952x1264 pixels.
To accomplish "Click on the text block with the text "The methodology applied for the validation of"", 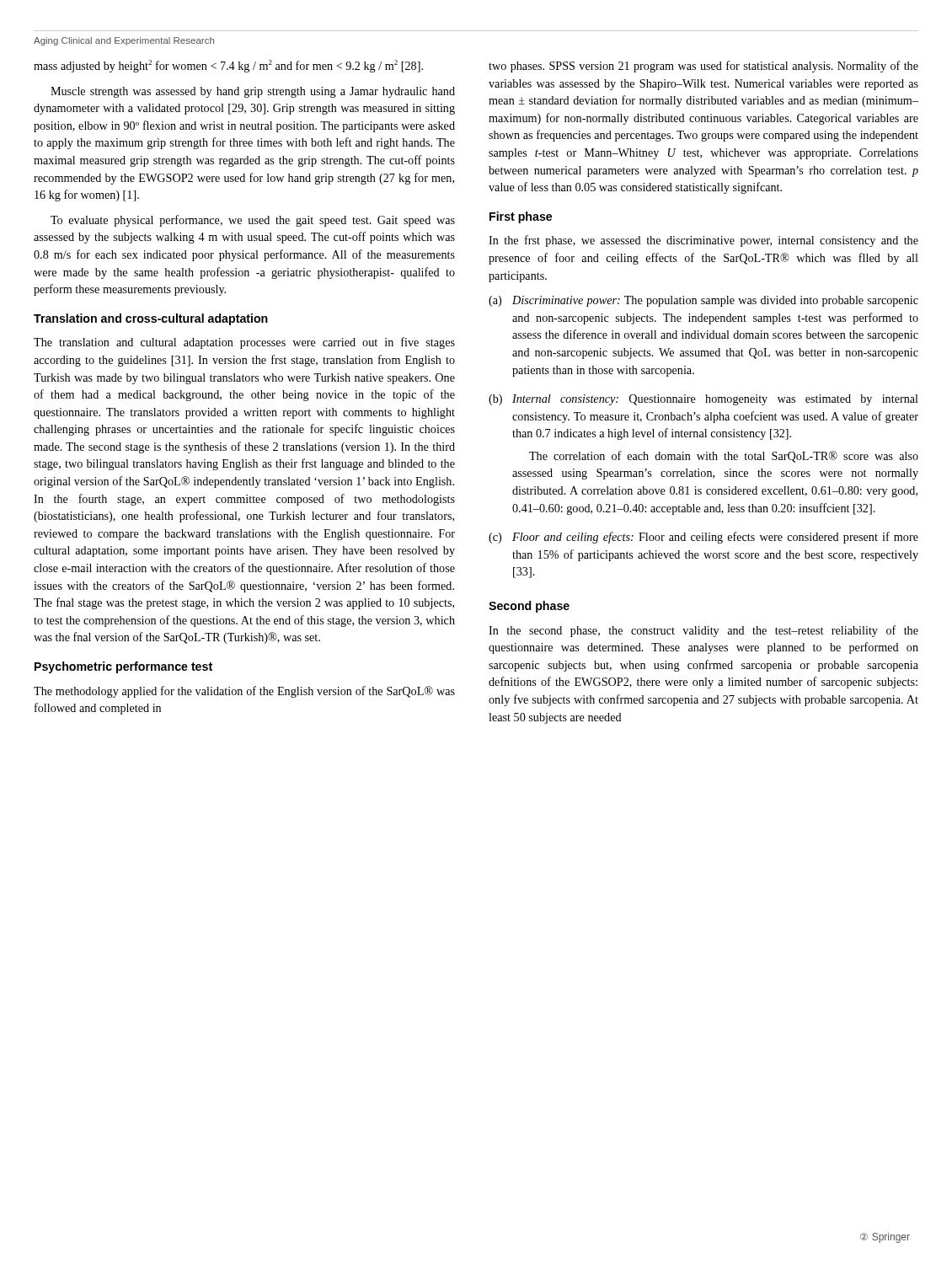I will click(x=244, y=700).
